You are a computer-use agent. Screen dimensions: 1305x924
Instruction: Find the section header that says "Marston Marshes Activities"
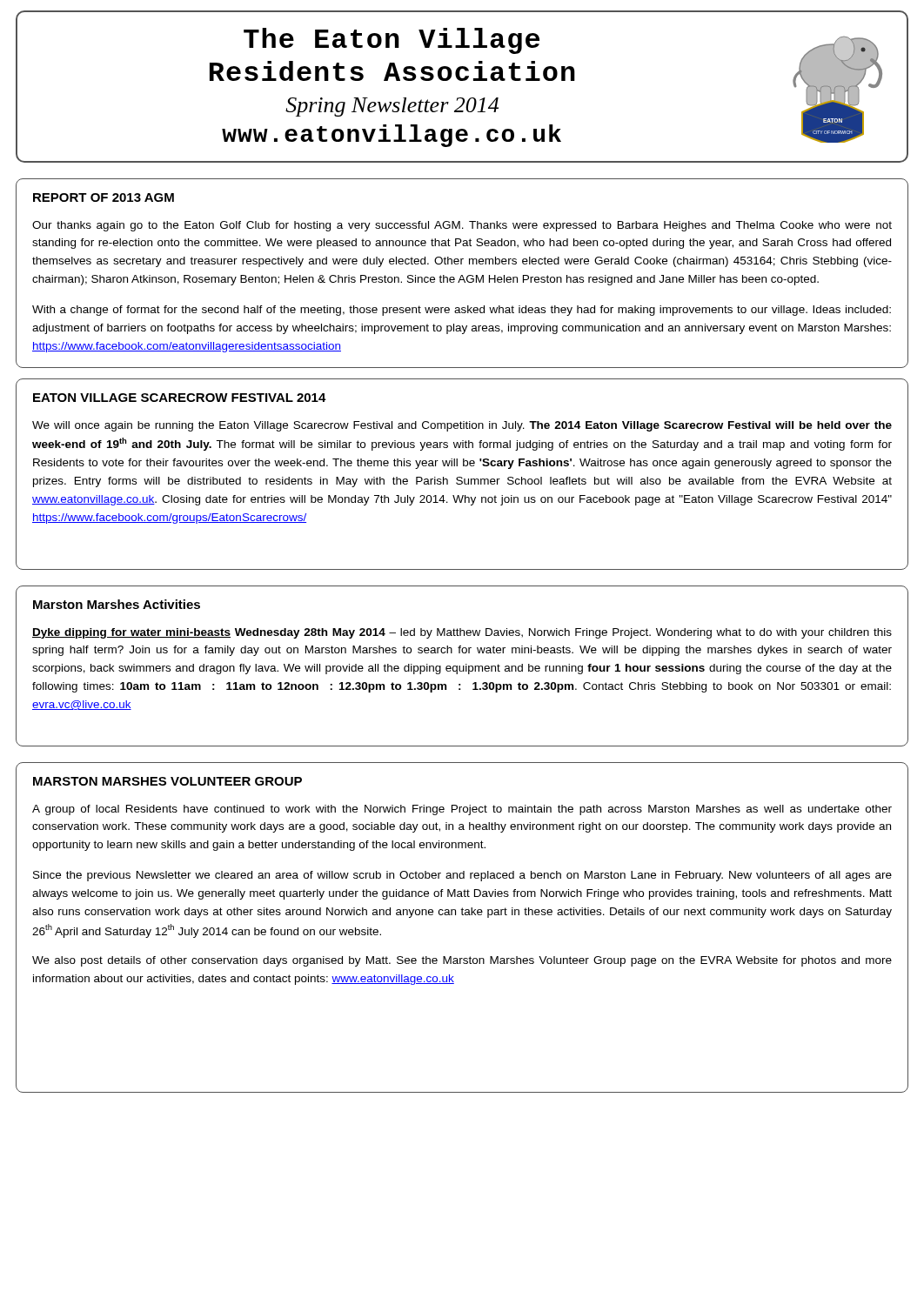(x=116, y=604)
